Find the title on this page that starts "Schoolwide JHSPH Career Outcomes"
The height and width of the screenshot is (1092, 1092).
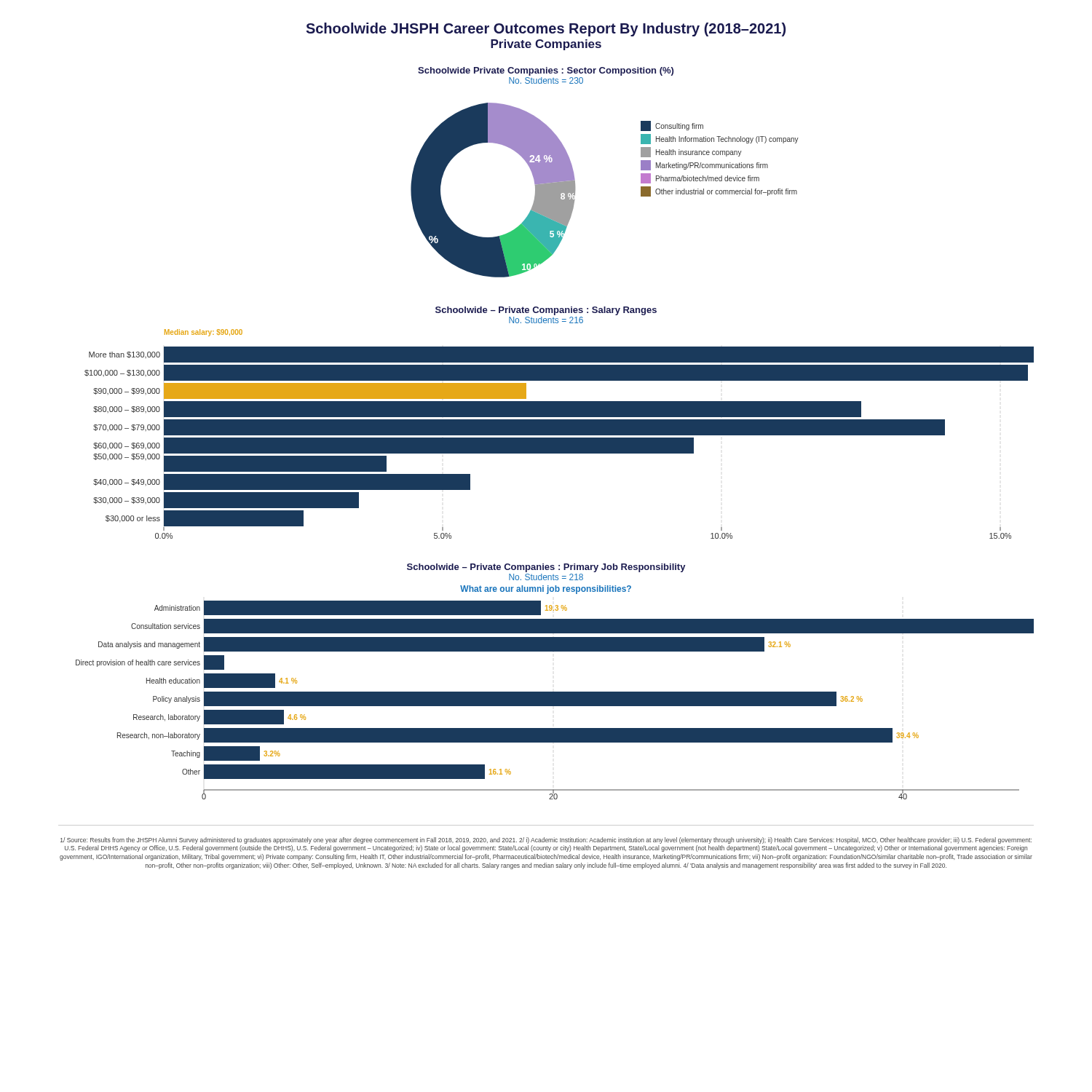point(546,36)
